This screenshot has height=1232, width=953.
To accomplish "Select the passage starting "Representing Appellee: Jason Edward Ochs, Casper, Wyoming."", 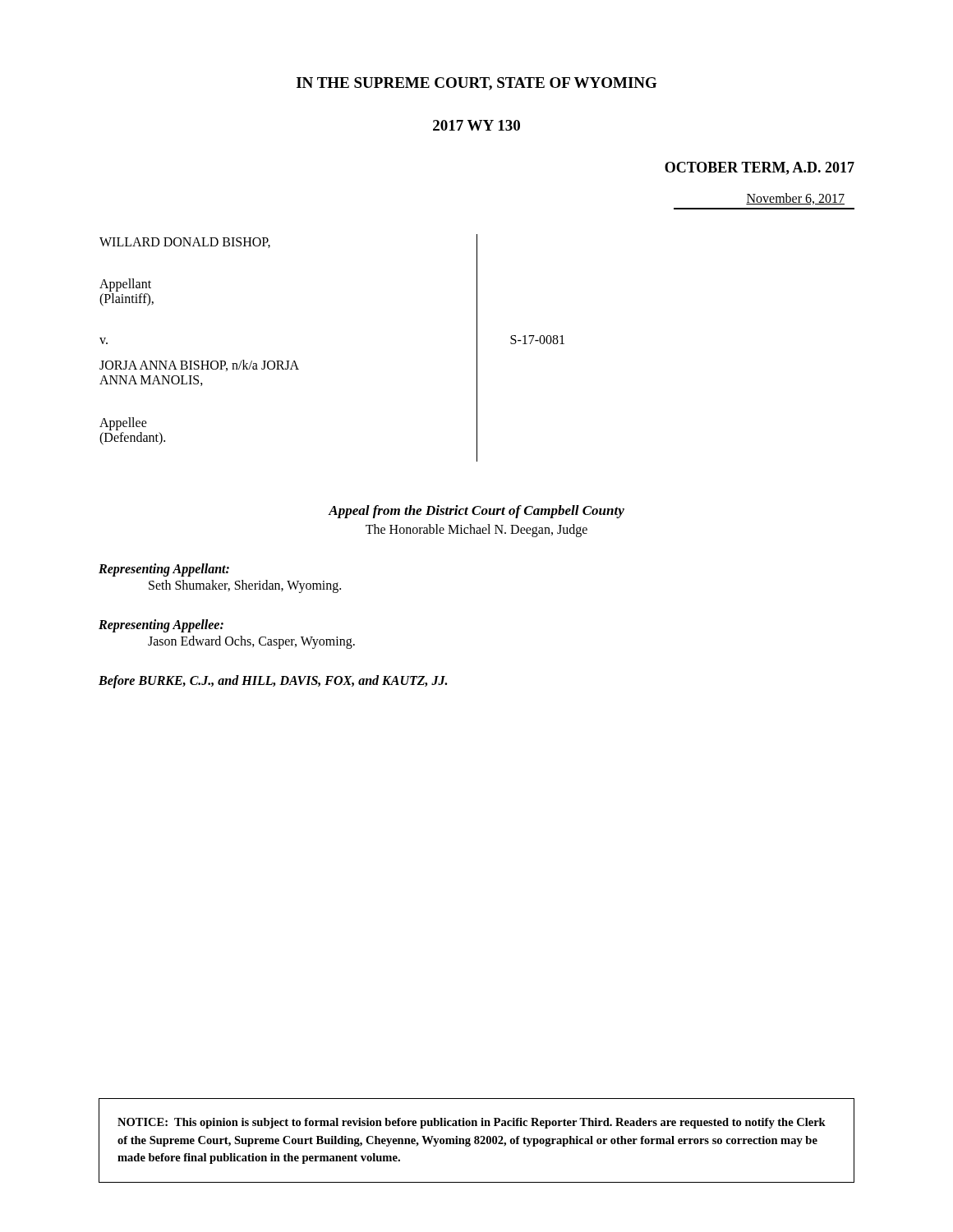I will pos(161,626).
